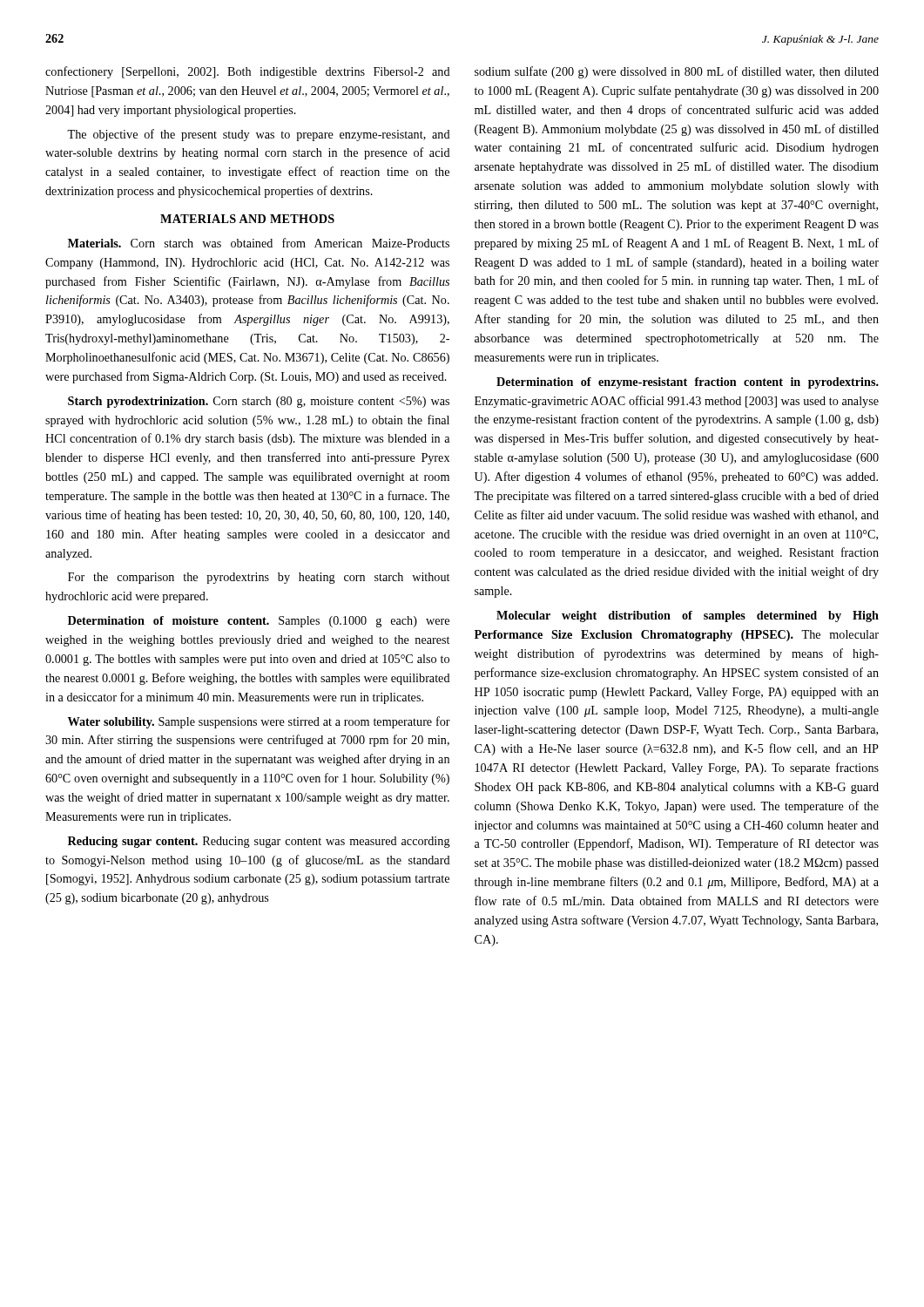Locate the block of text that opens with "Materials. Corn starch was obtained"
This screenshot has width=924, height=1307.
pos(248,310)
